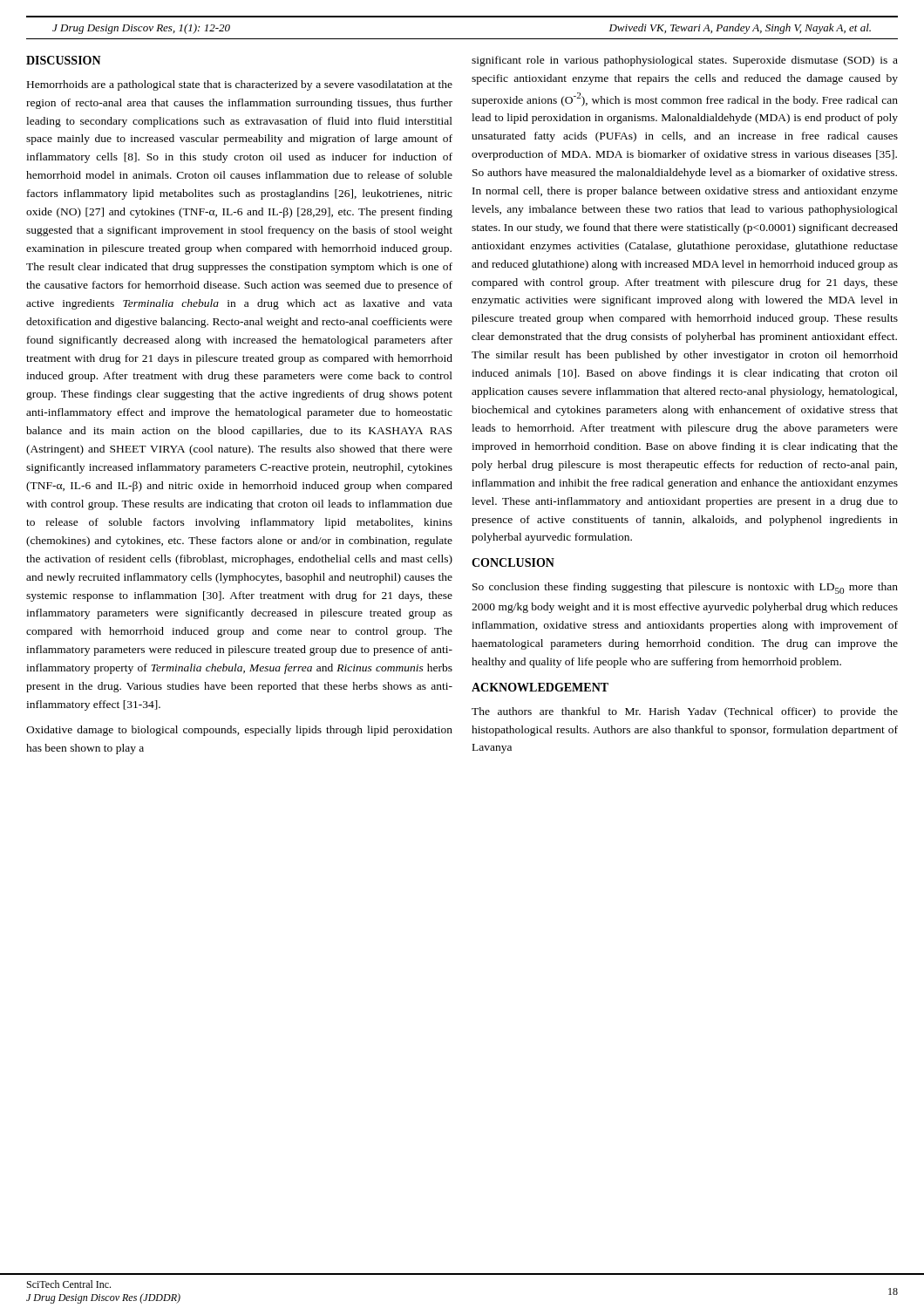This screenshot has width=924, height=1308.
Task: Click on the block starting "significant role in various pathophysiological"
Action: (685, 299)
